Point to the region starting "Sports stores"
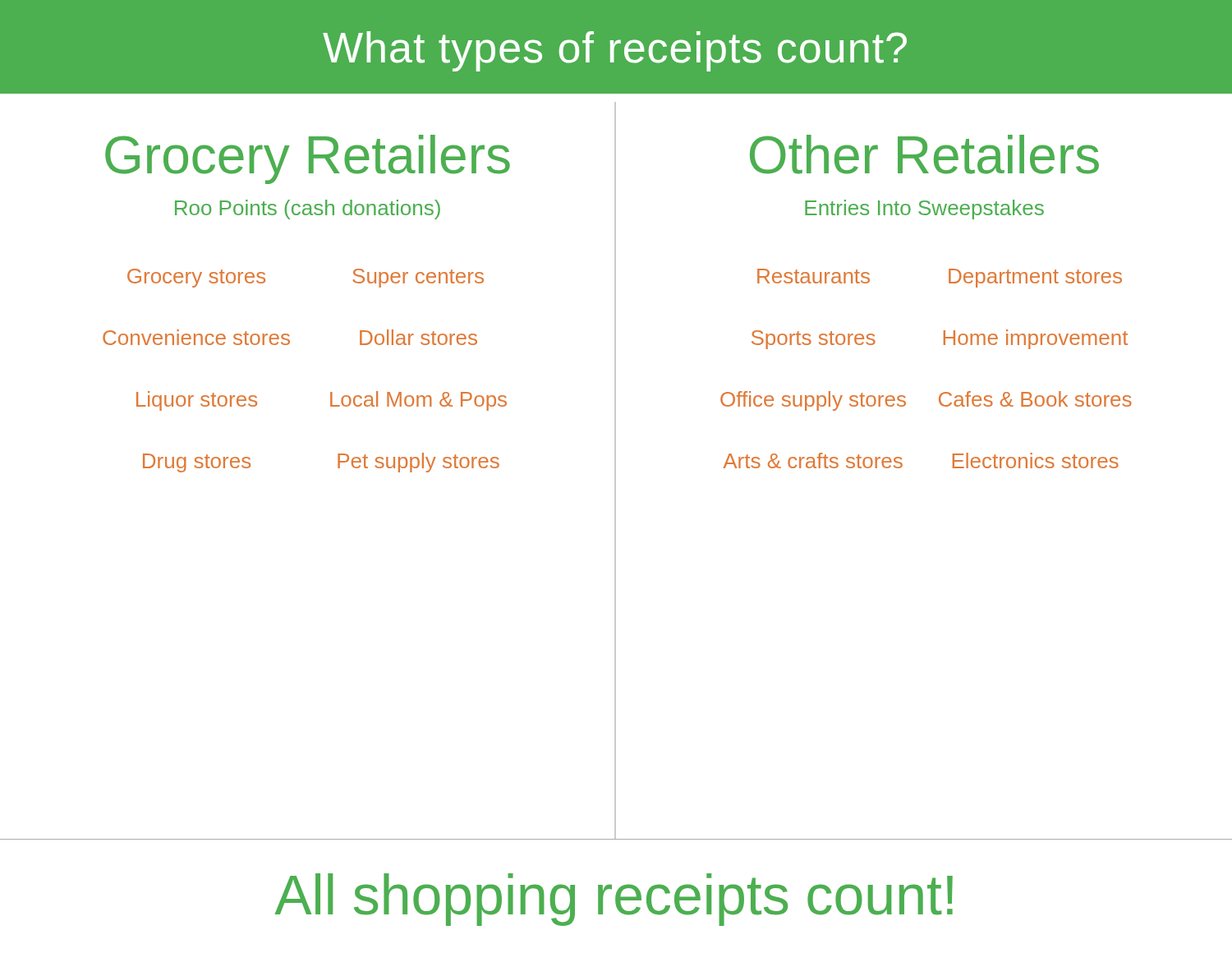Image resolution: width=1232 pixels, height=953 pixels. point(813,338)
